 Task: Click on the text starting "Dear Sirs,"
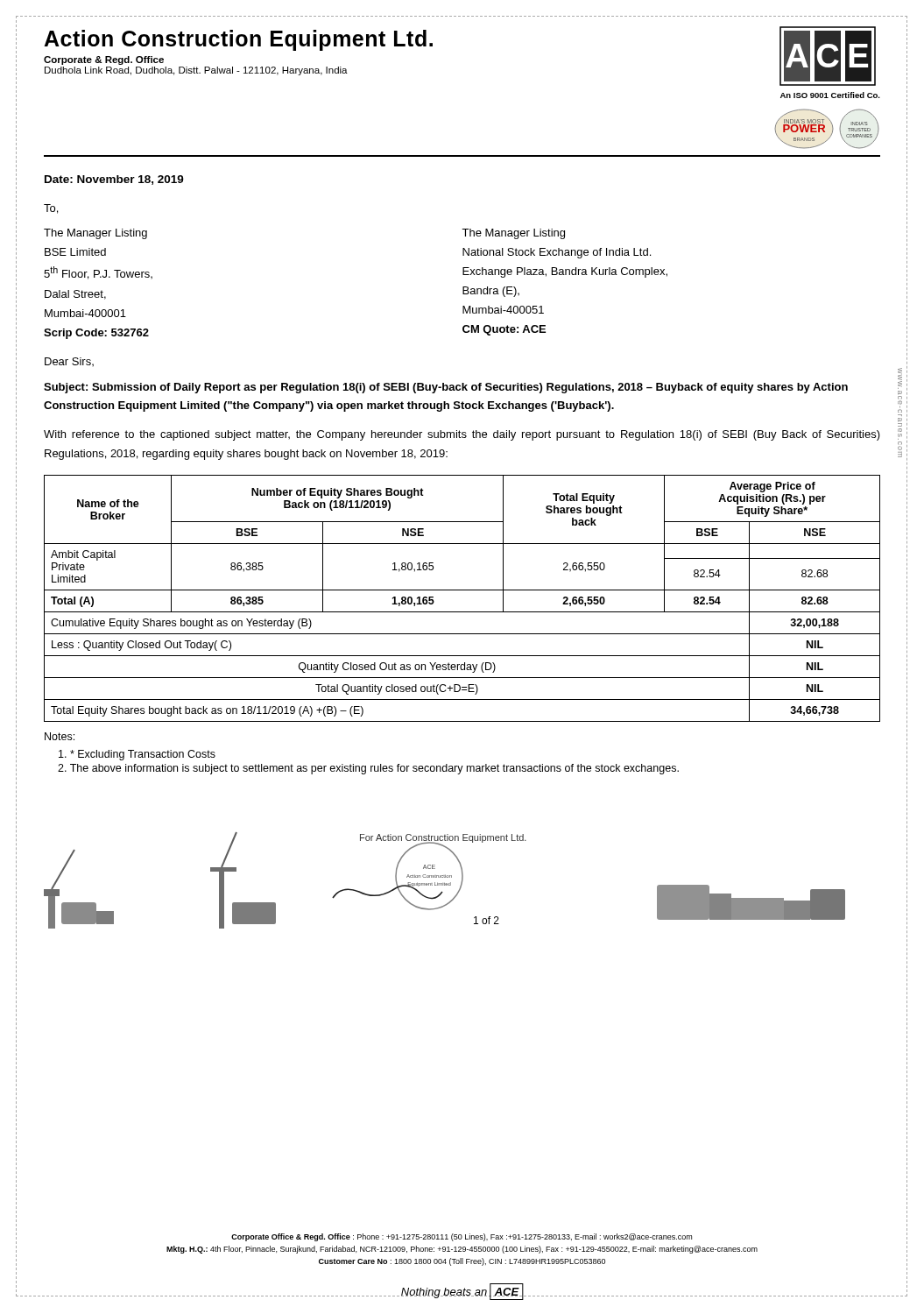[x=69, y=361]
